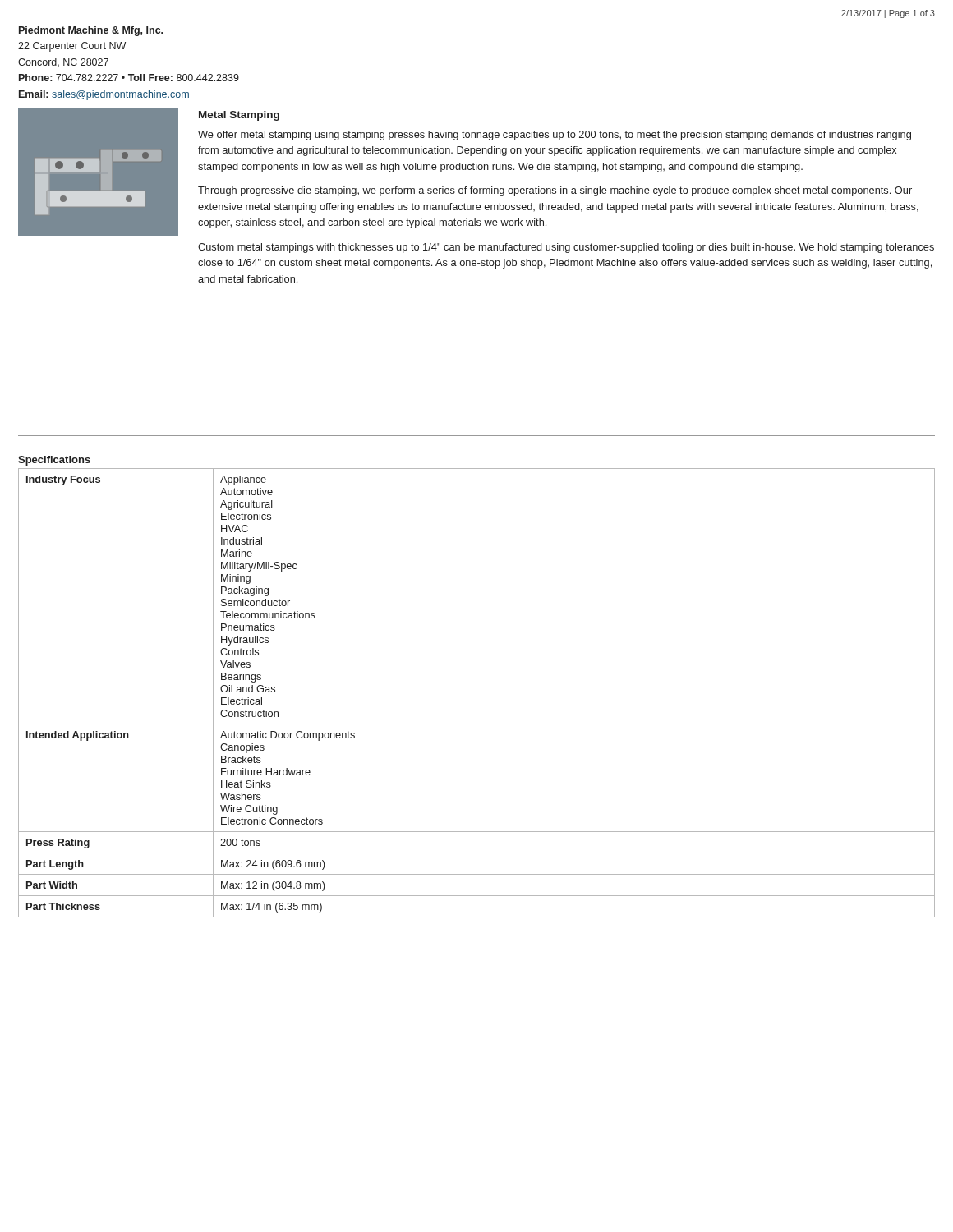This screenshot has height=1232, width=953.
Task: Navigate to the passage starting "Custom metal stampings with thicknesses"
Action: click(566, 262)
